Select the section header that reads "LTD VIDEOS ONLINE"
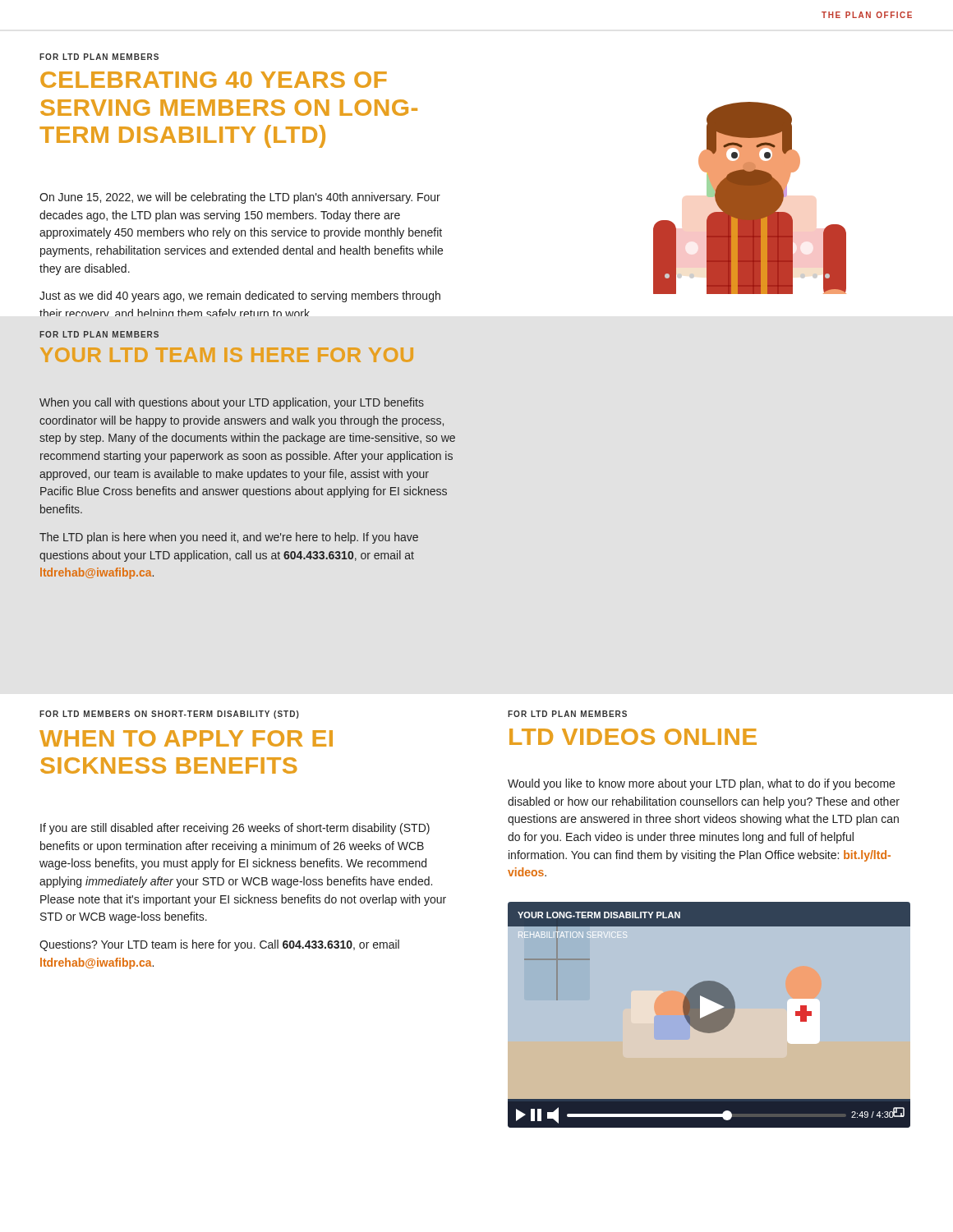Image resolution: width=953 pixels, height=1232 pixels. pyautogui.click(x=633, y=736)
